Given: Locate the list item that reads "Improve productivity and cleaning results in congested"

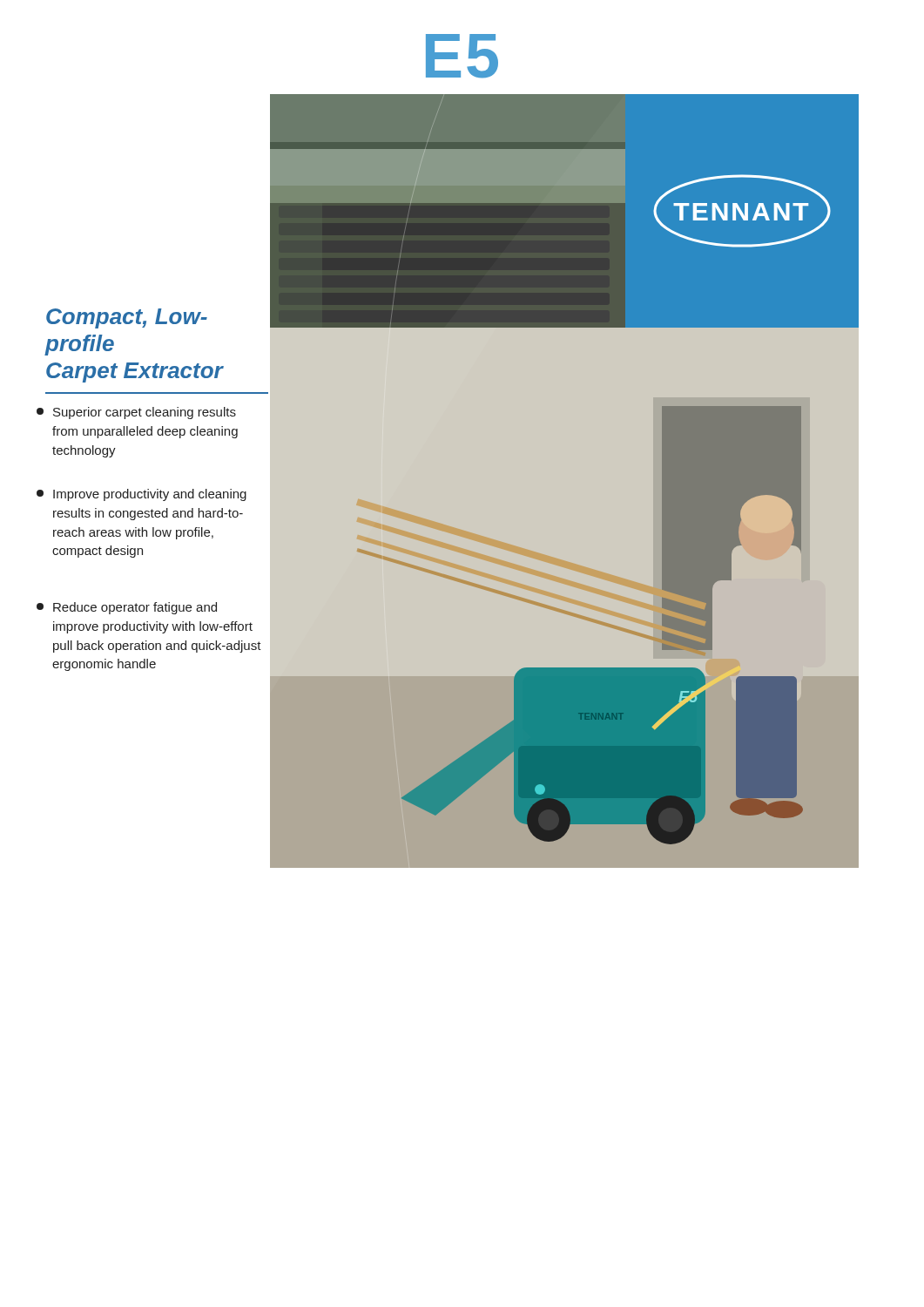Looking at the screenshot, I should tap(149, 522).
